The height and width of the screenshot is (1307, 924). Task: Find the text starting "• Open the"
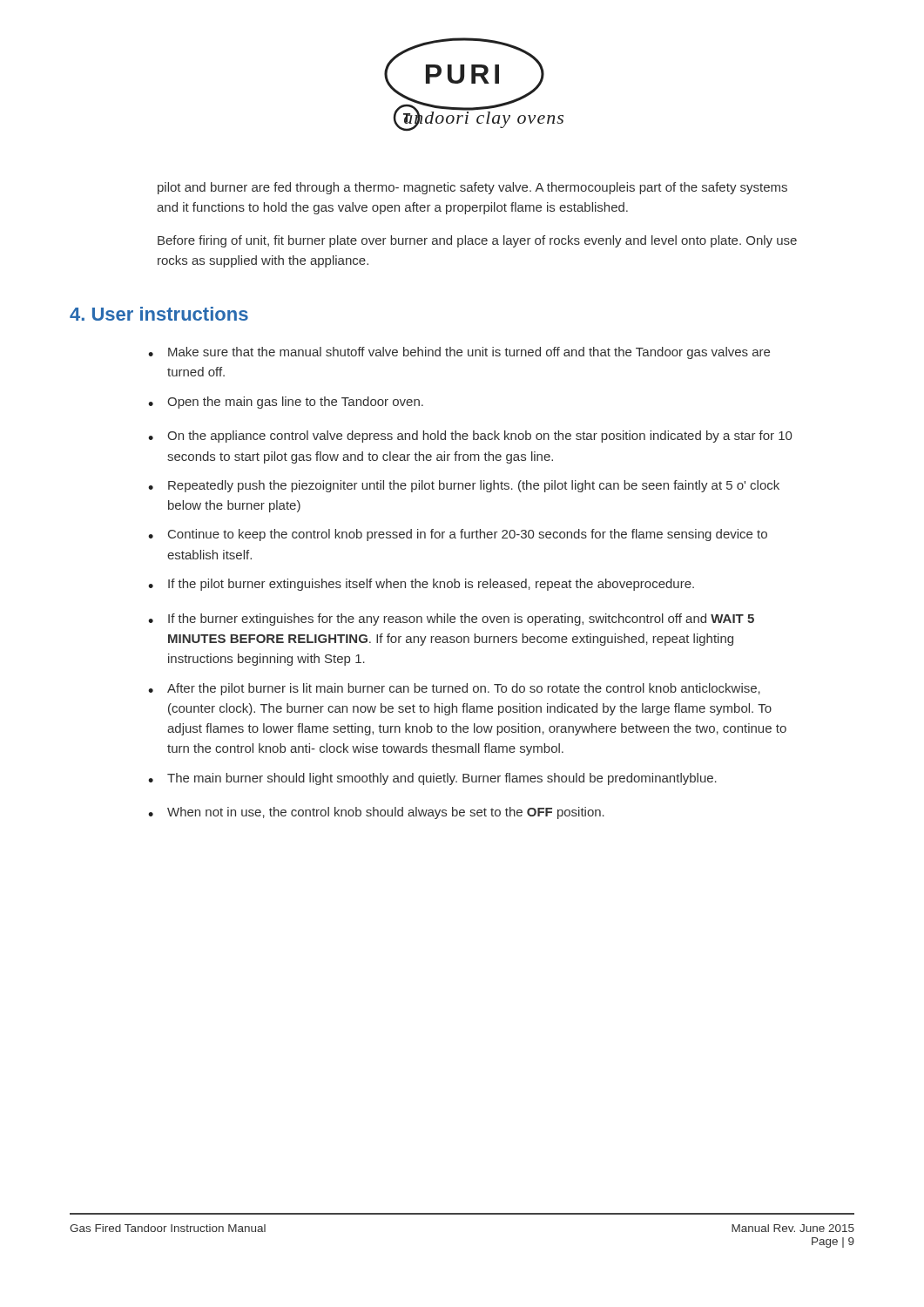tap(286, 403)
